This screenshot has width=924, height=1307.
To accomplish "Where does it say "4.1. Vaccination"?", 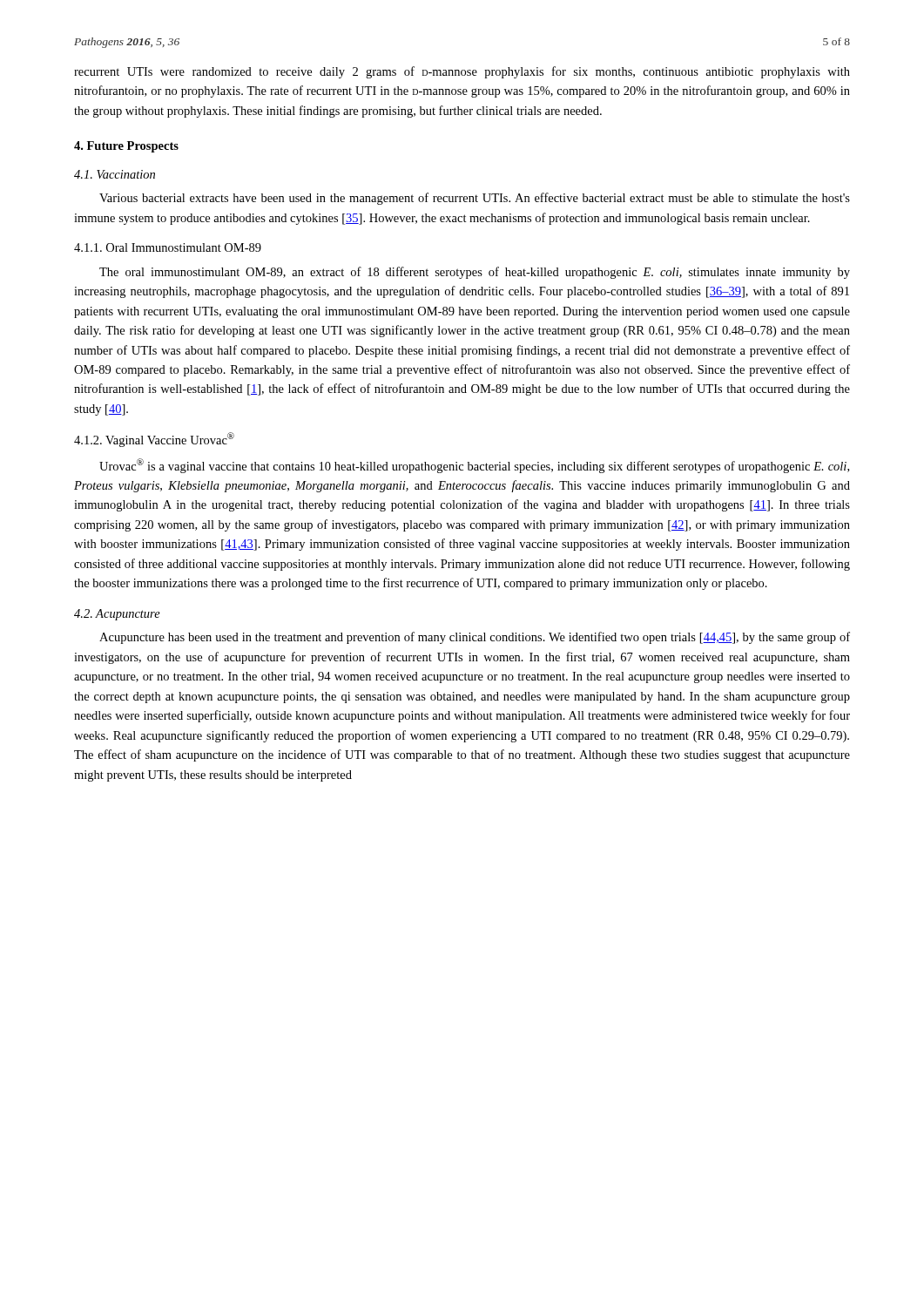I will pos(115,174).
